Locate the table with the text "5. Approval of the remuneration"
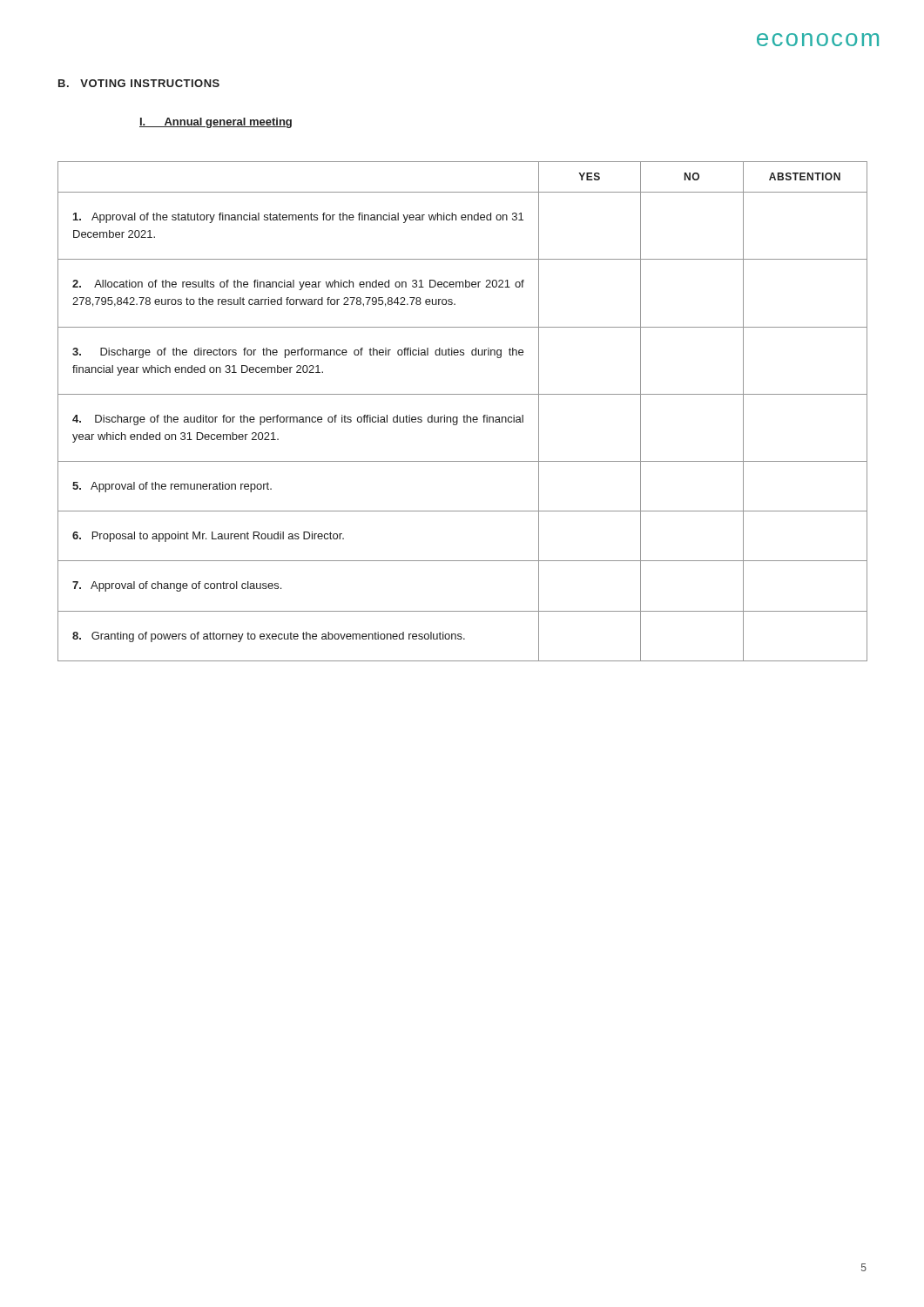 click(462, 411)
